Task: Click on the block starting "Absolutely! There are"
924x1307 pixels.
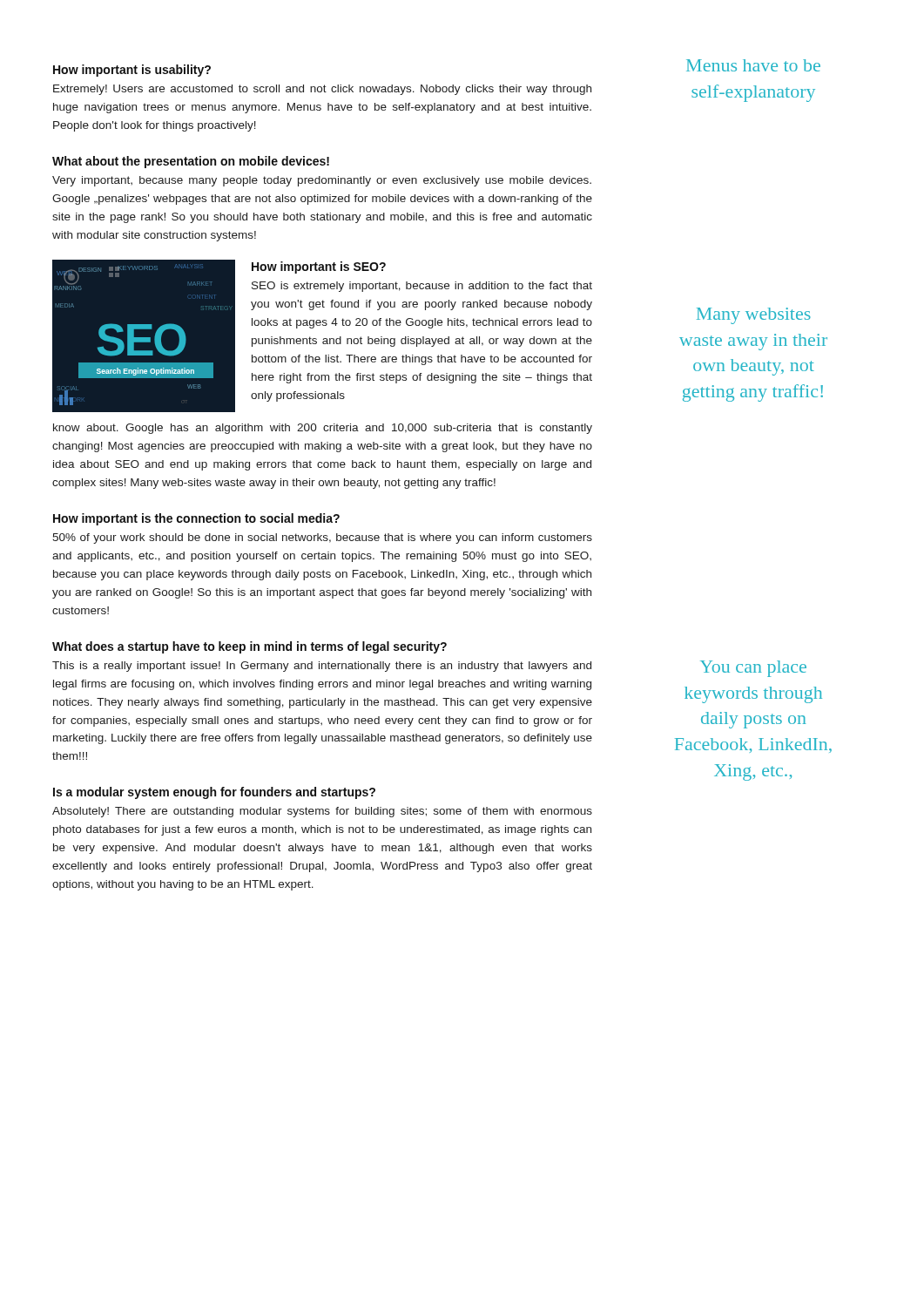Action: (x=322, y=847)
